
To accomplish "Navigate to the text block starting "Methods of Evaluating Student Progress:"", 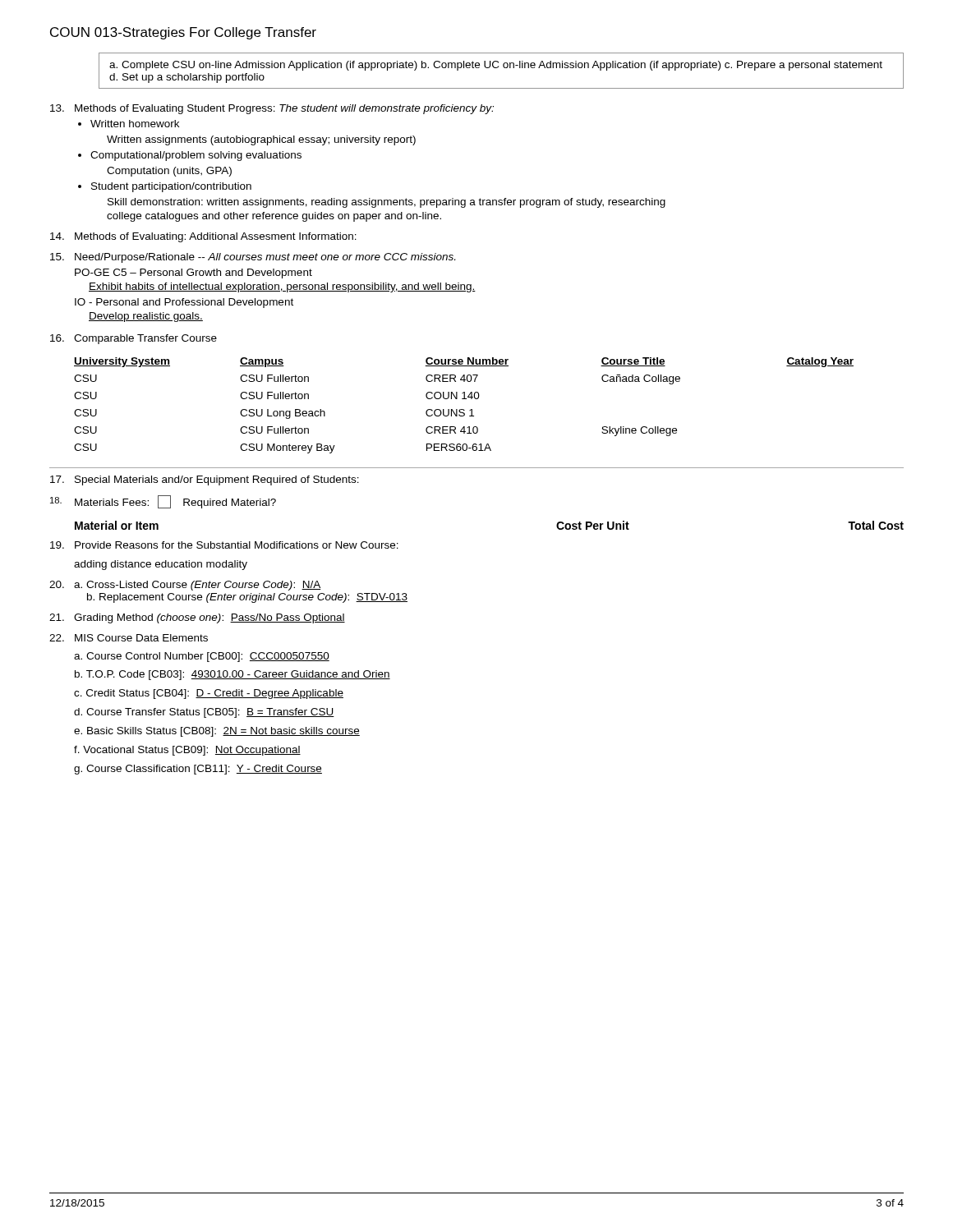I will (272, 109).
